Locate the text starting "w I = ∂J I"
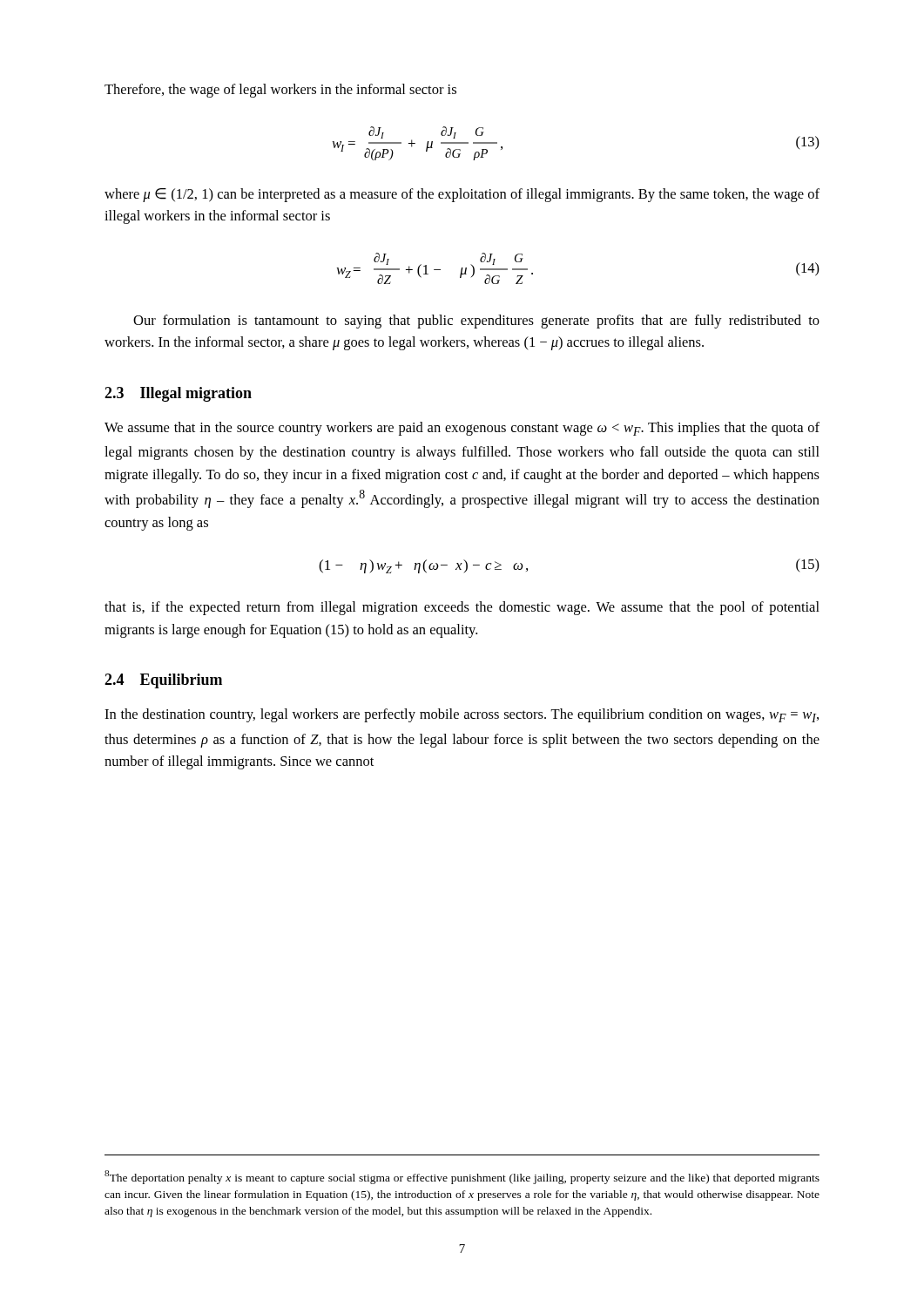The image size is (924, 1307). click(x=383, y=143)
